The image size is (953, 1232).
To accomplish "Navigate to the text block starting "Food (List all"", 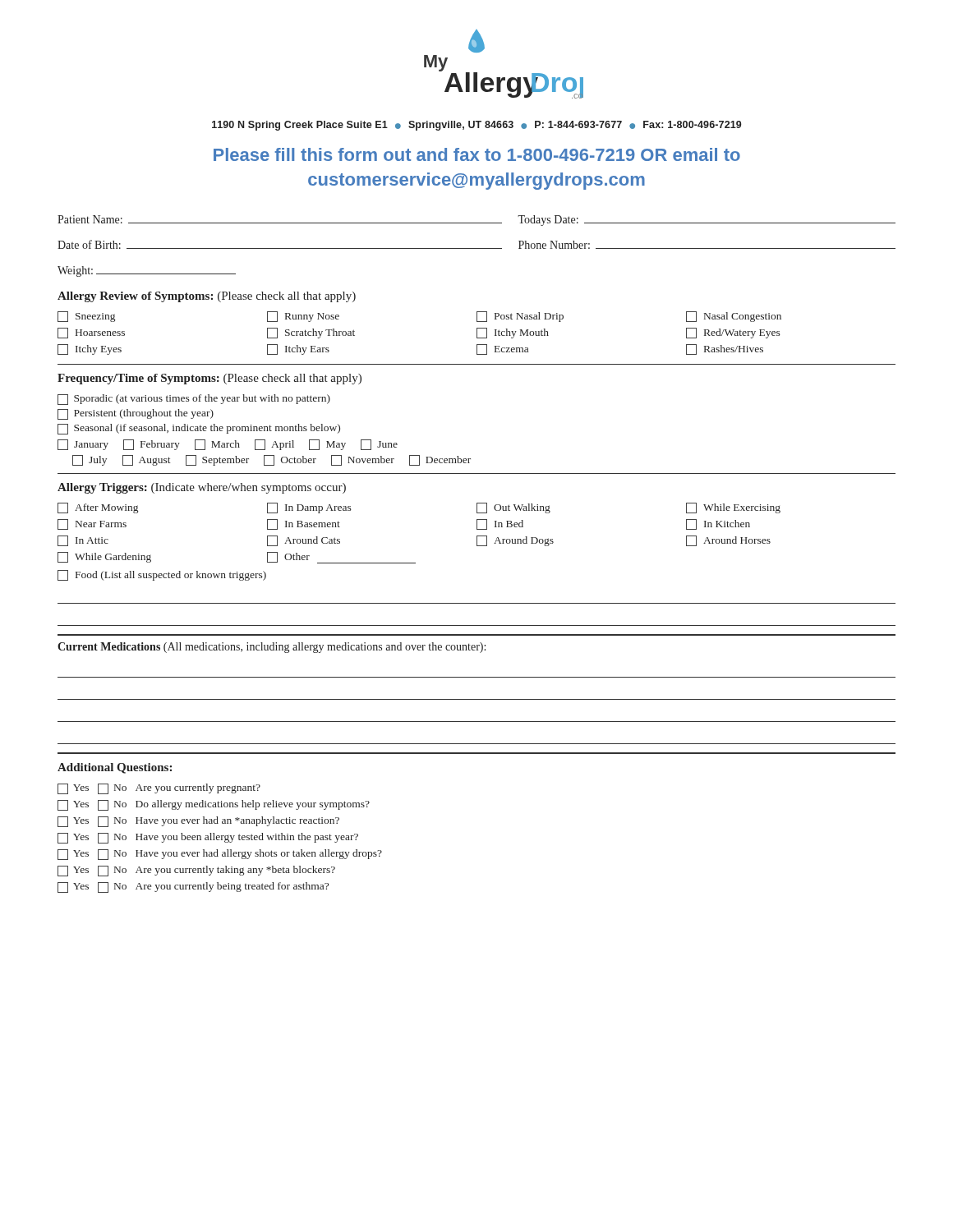I will point(162,575).
